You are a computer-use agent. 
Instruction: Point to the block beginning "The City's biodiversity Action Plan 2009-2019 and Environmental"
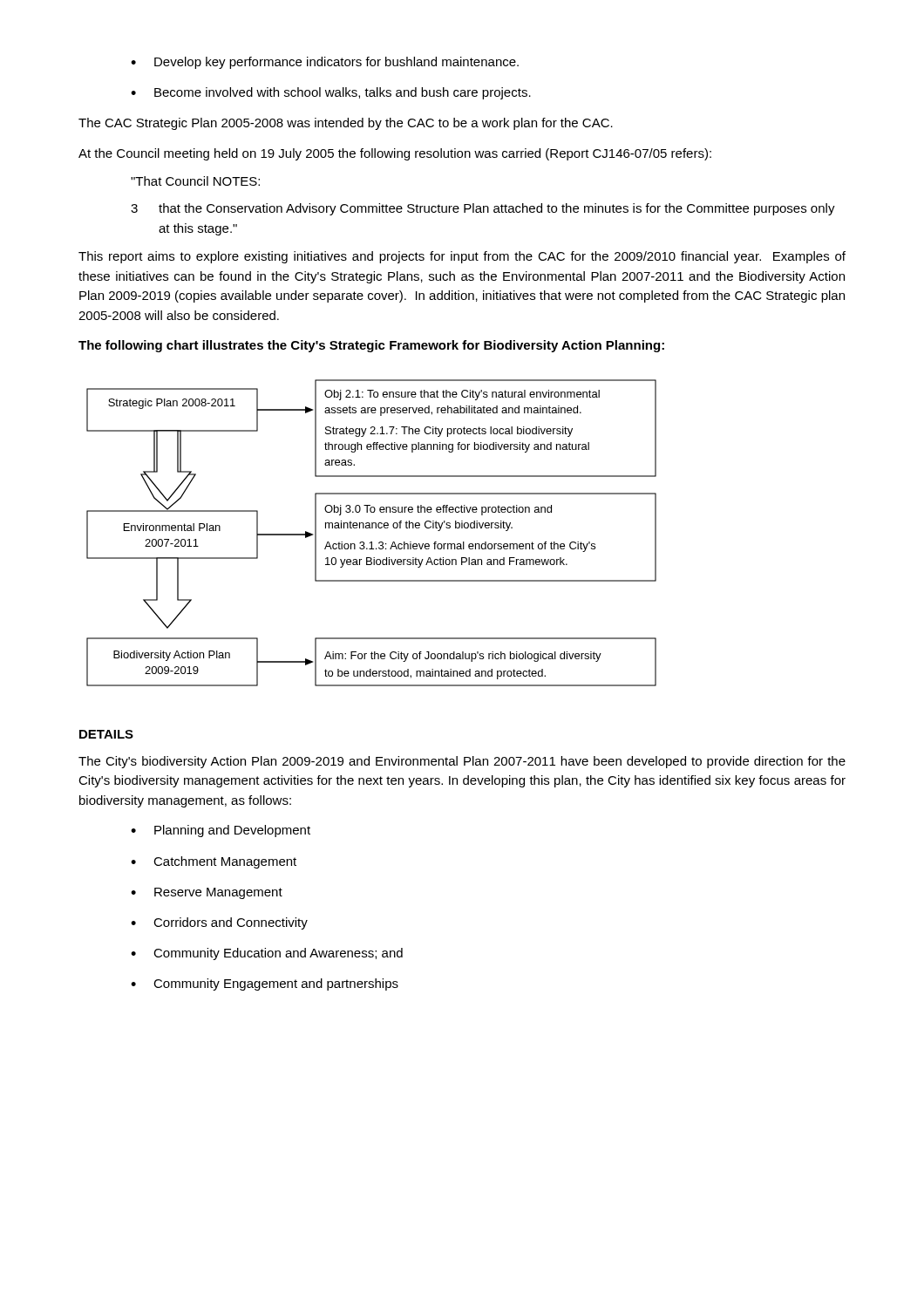(x=462, y=780)
